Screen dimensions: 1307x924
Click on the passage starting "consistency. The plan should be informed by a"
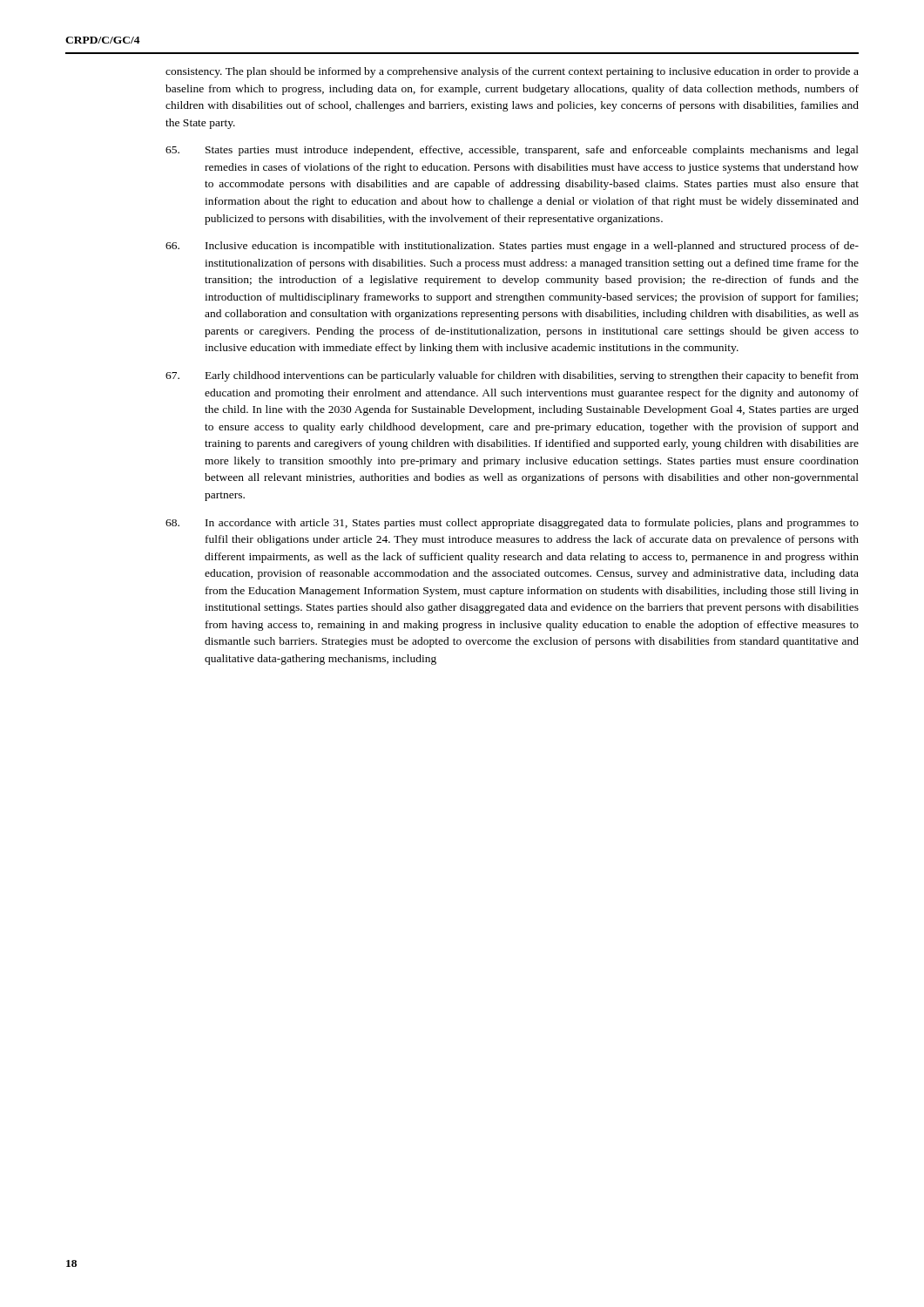point(512,97)
